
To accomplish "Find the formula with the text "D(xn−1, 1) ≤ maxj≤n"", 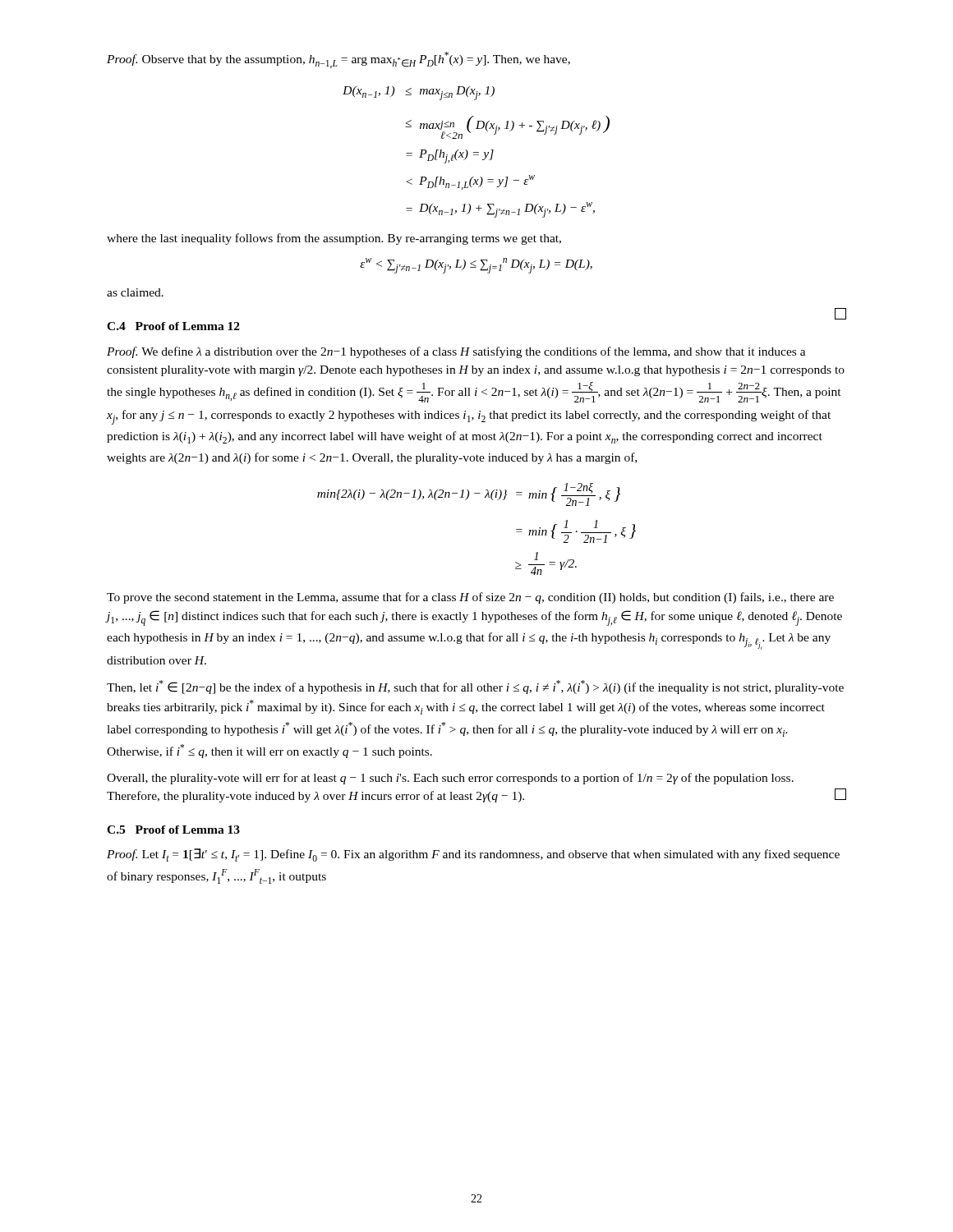I will (476, 150).
